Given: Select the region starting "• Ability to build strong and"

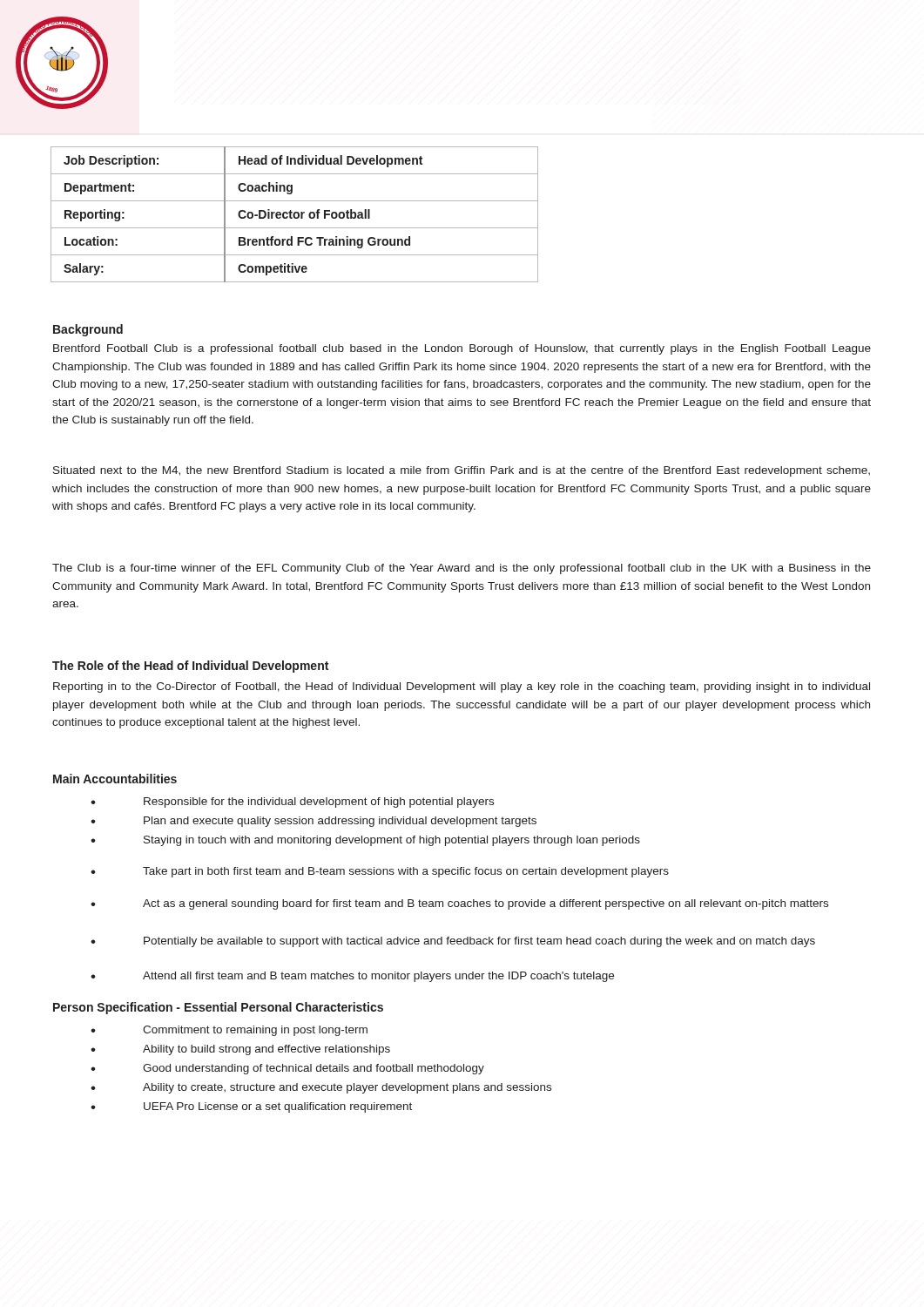Looking at the screenshot, I should click(221, 1050).
